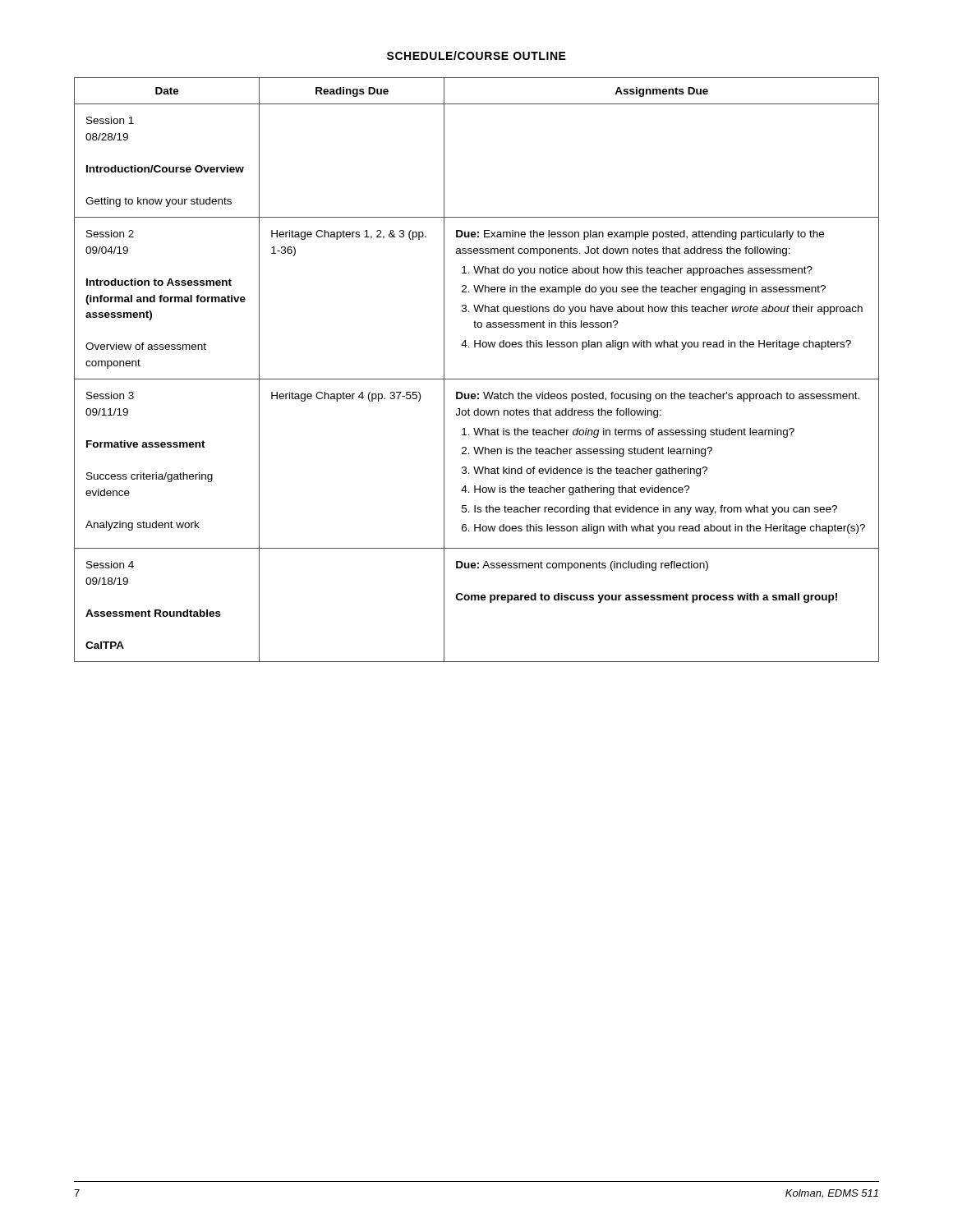Navigate to the element starting "SCHEDULE/COURSE OUTLINE"

click(x=476, y=56)
